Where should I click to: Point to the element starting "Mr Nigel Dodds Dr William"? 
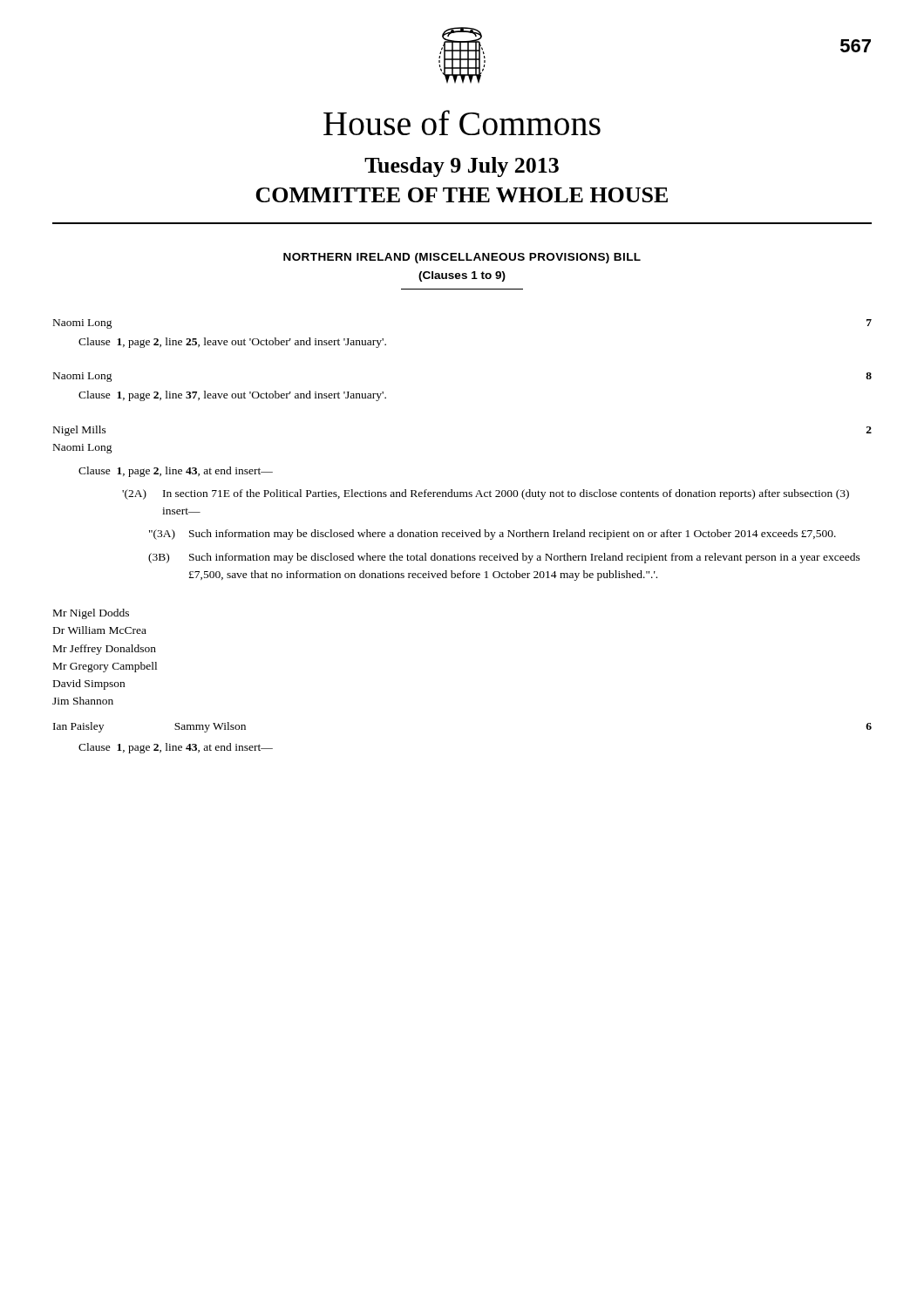pos(105,657)
